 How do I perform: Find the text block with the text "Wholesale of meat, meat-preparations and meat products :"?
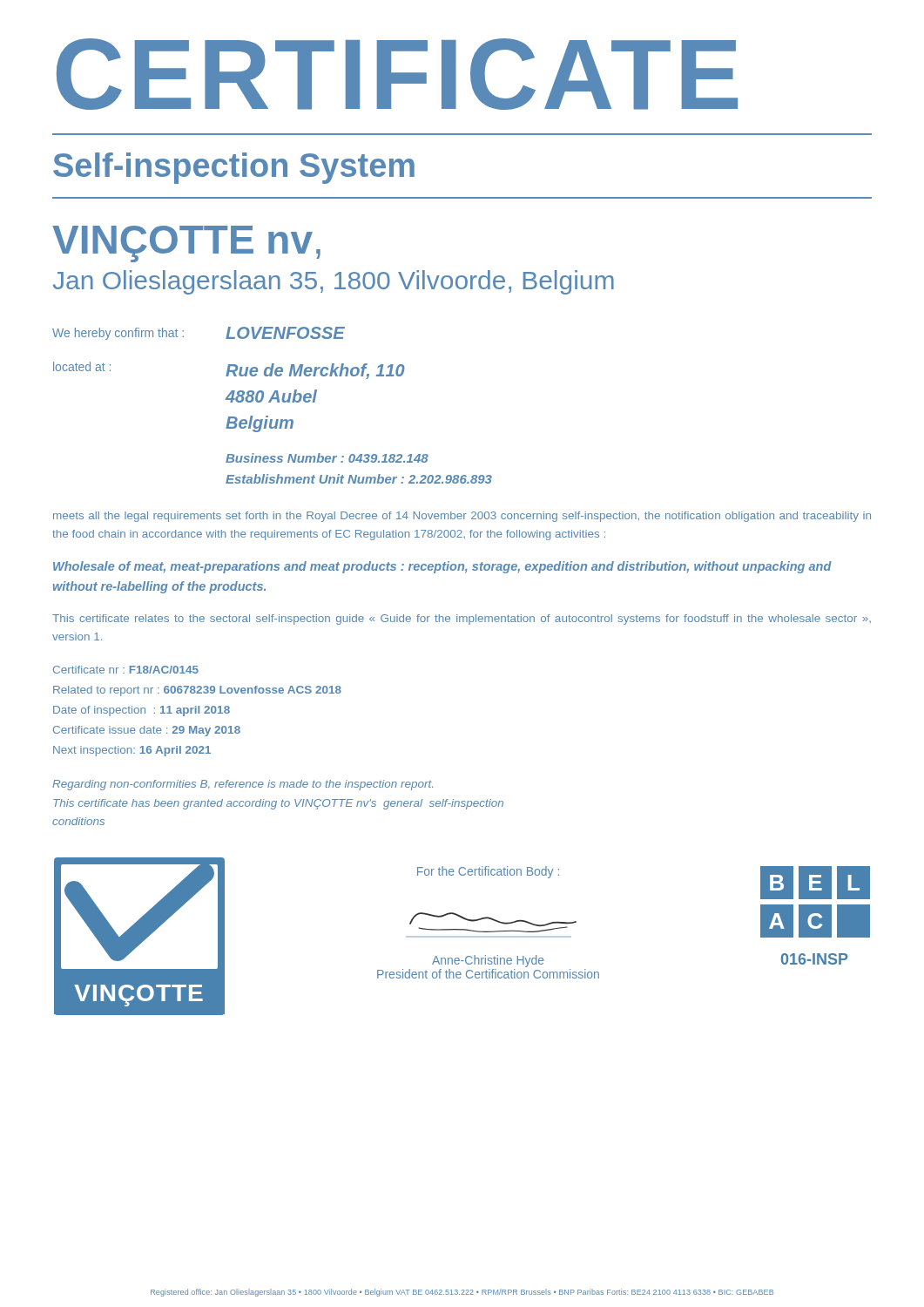[442, 577]
